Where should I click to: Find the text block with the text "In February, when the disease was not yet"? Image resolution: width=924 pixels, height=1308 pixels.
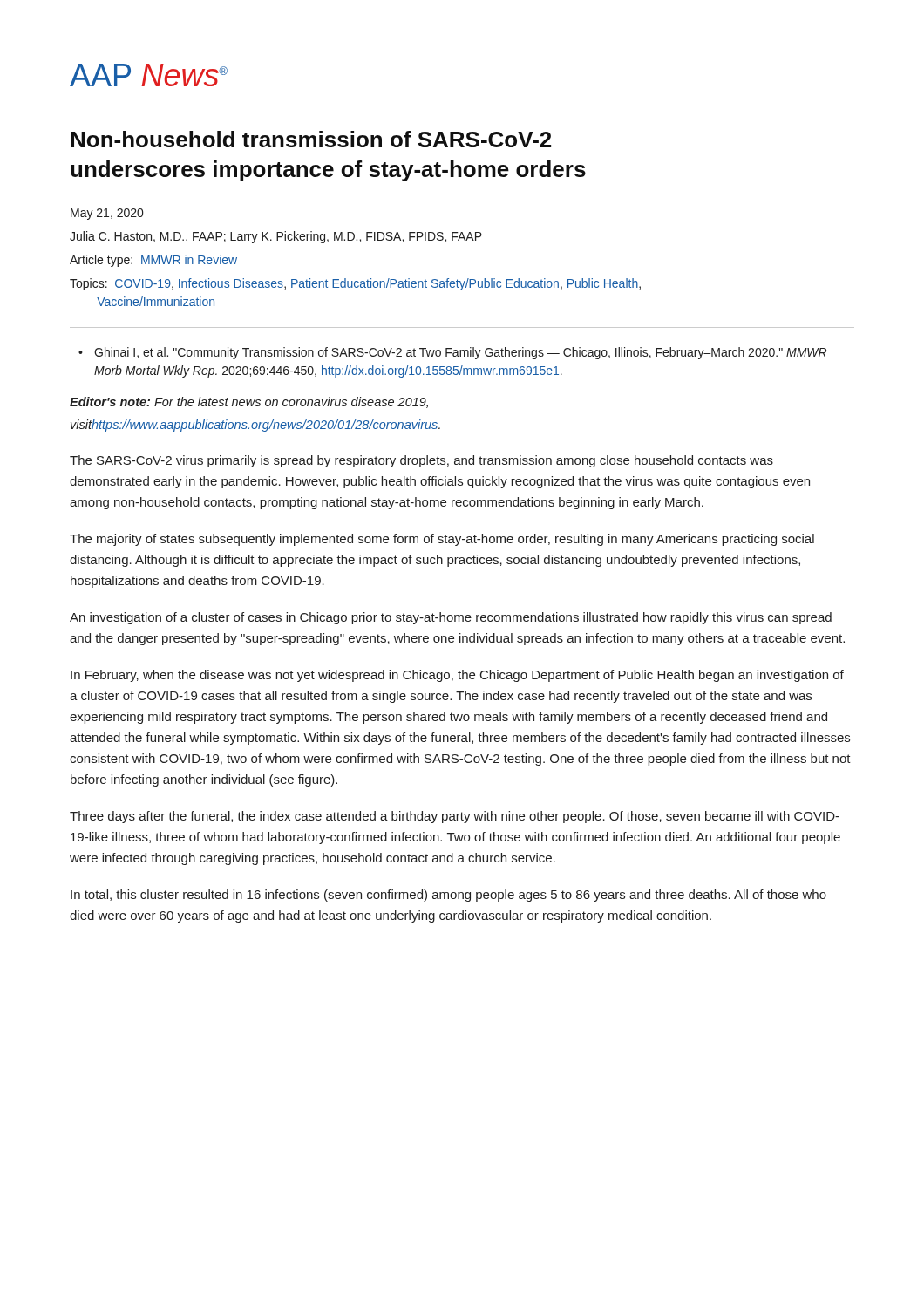(x=460, y=727)
